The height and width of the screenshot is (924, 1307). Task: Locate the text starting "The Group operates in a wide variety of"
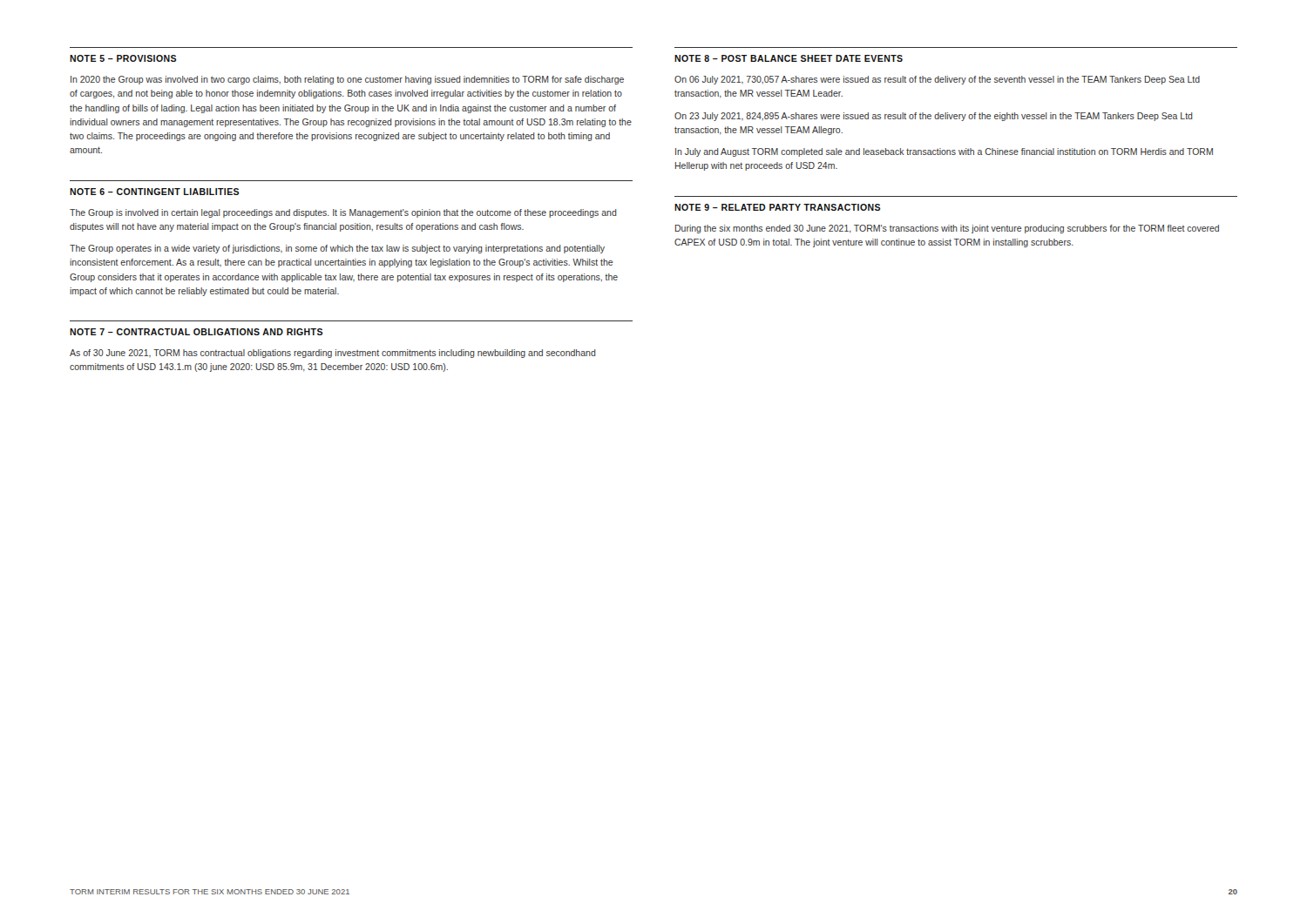344,270
